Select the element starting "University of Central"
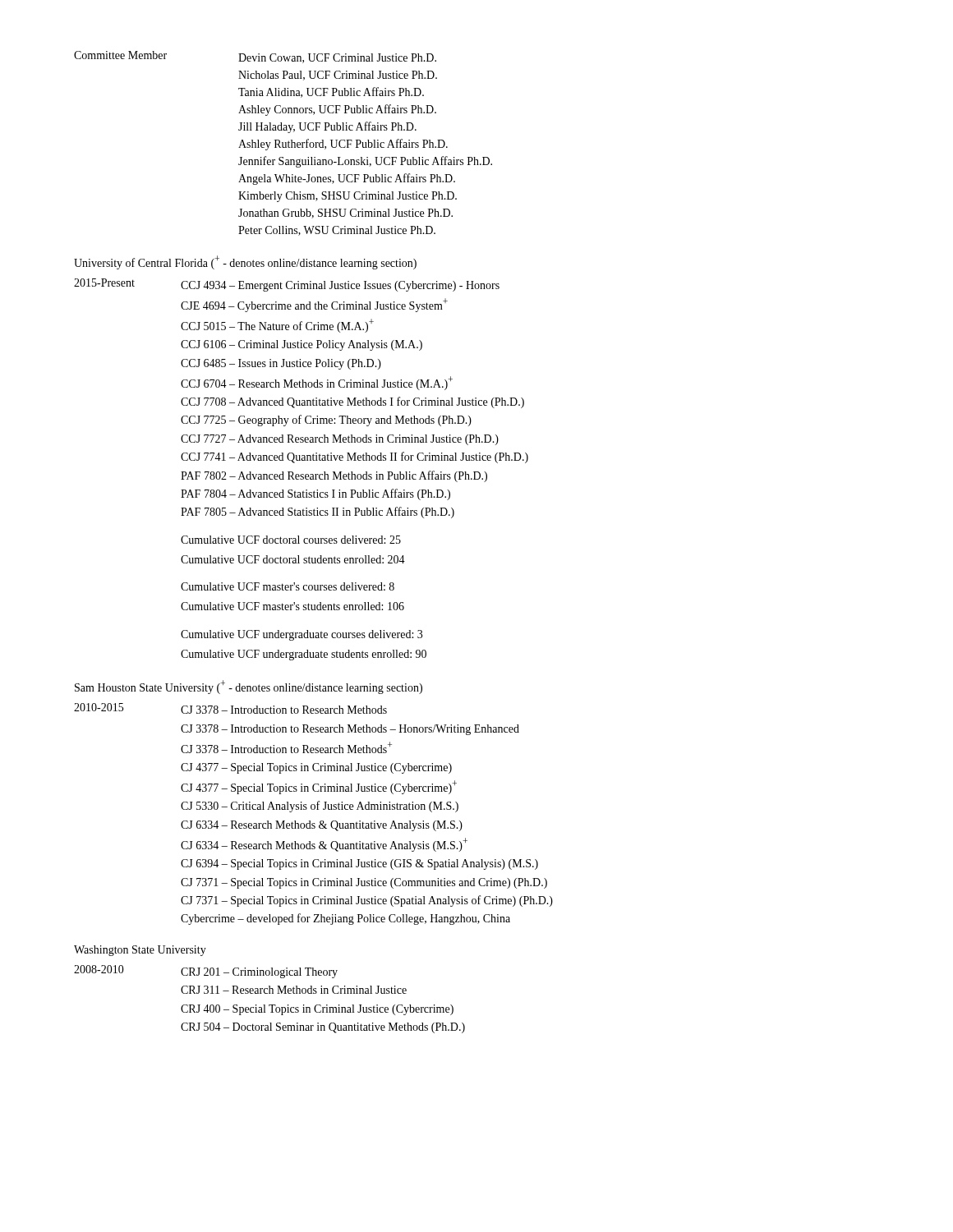 point(245,261)
